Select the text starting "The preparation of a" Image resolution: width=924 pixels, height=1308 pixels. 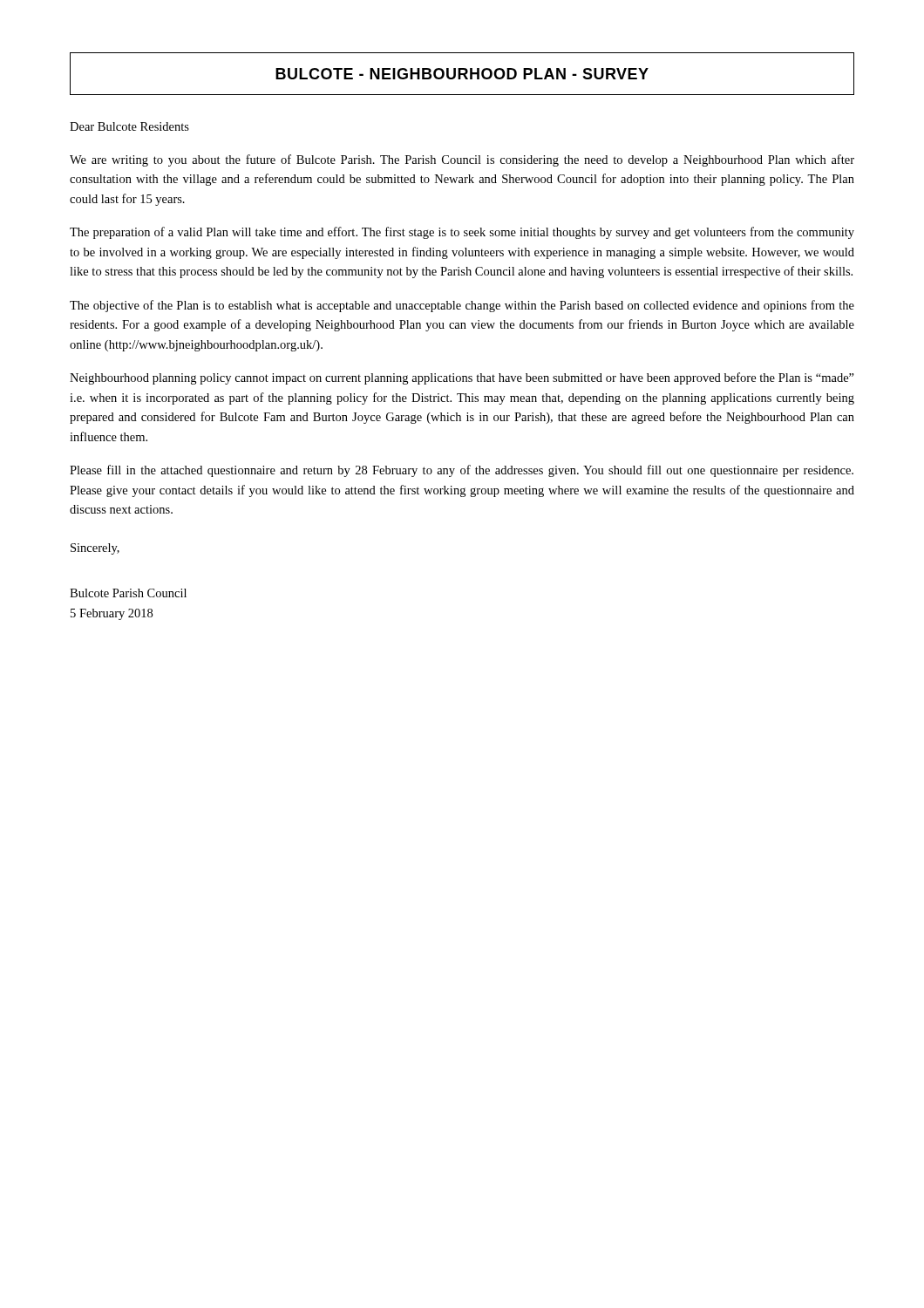tap(462, 252)
